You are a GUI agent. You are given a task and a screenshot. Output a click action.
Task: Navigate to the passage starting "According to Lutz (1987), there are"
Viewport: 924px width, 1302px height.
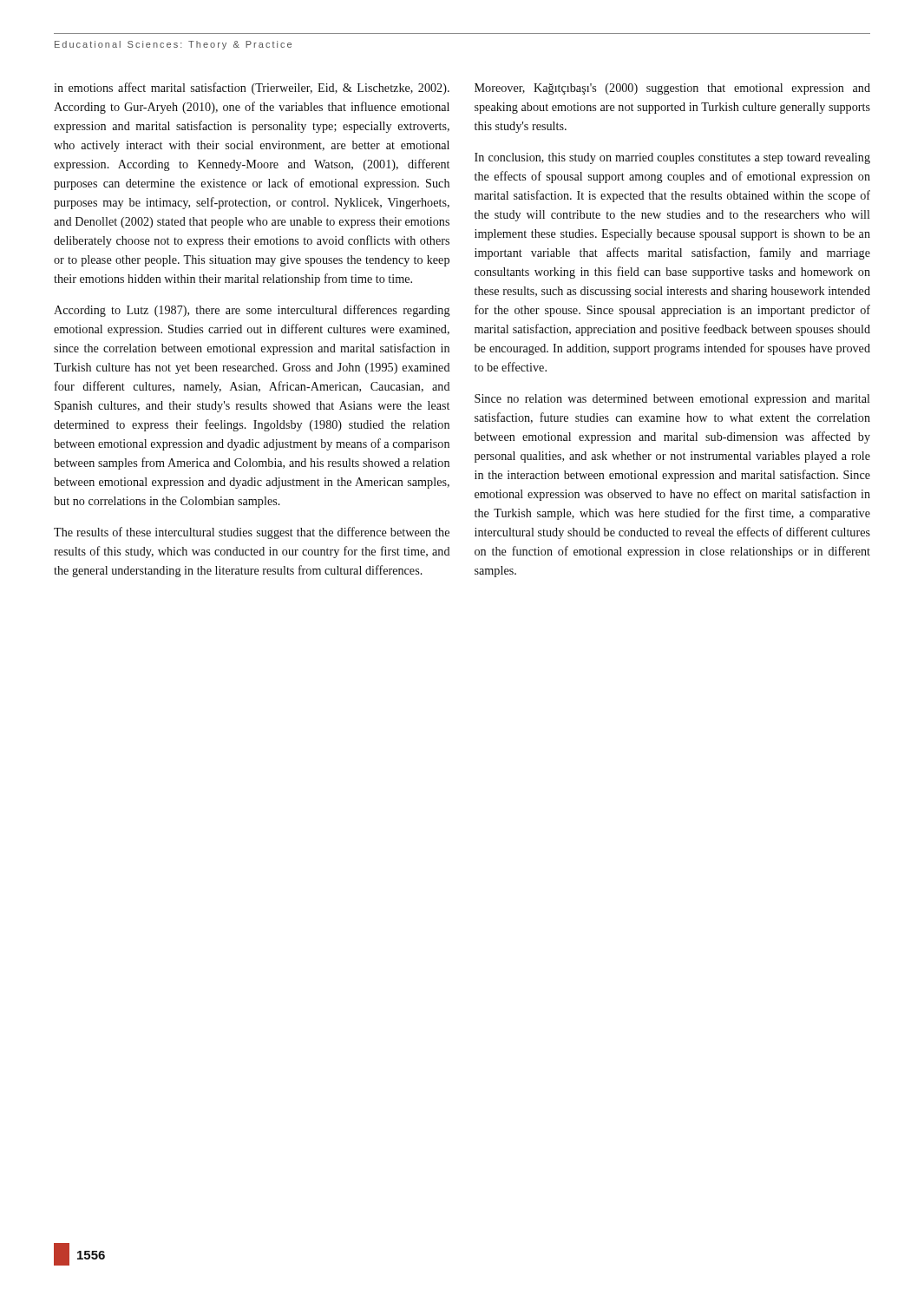pos(252,405)
